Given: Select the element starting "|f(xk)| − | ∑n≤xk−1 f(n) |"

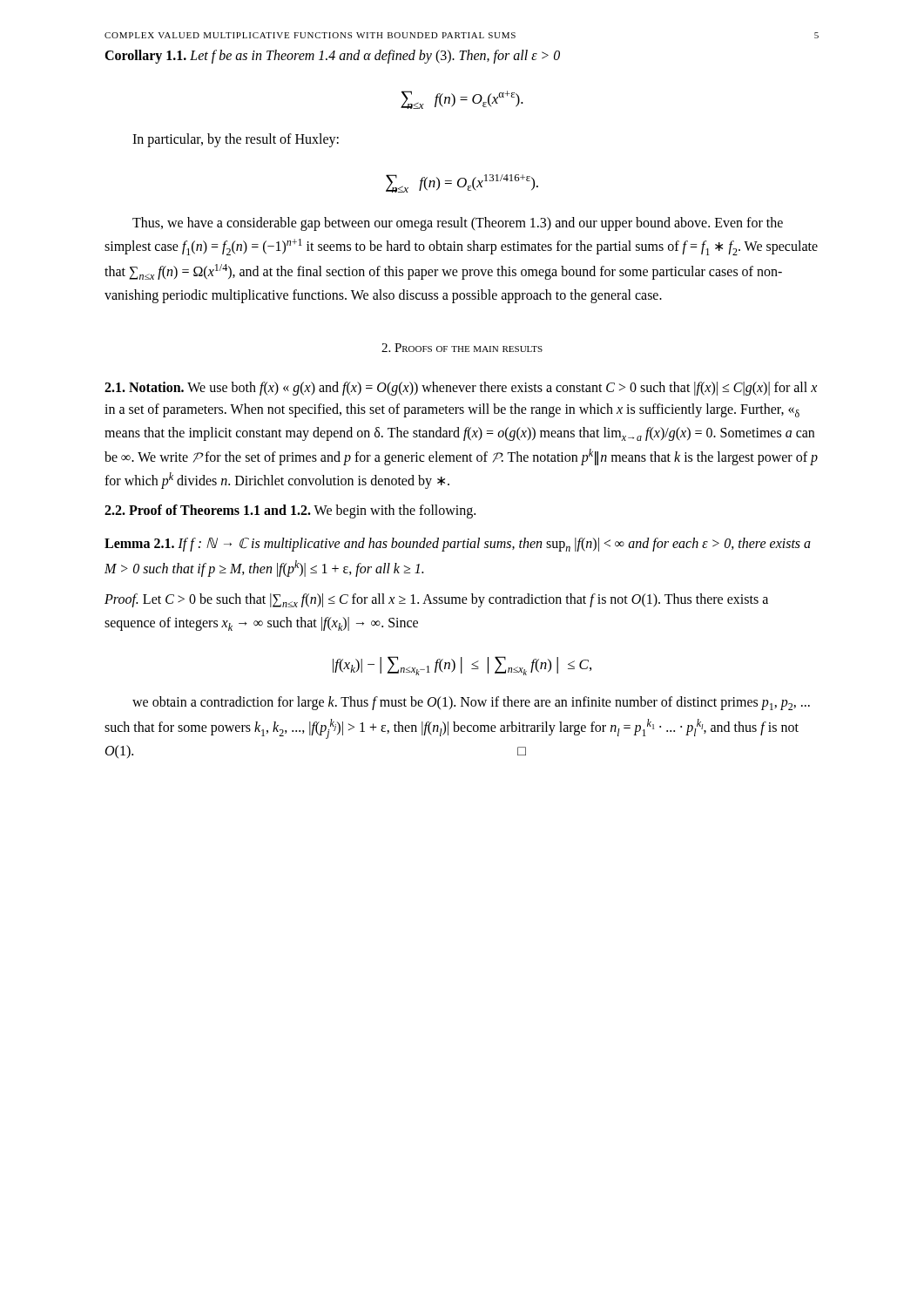Looking at the screenshot, I should coord(462,665).
